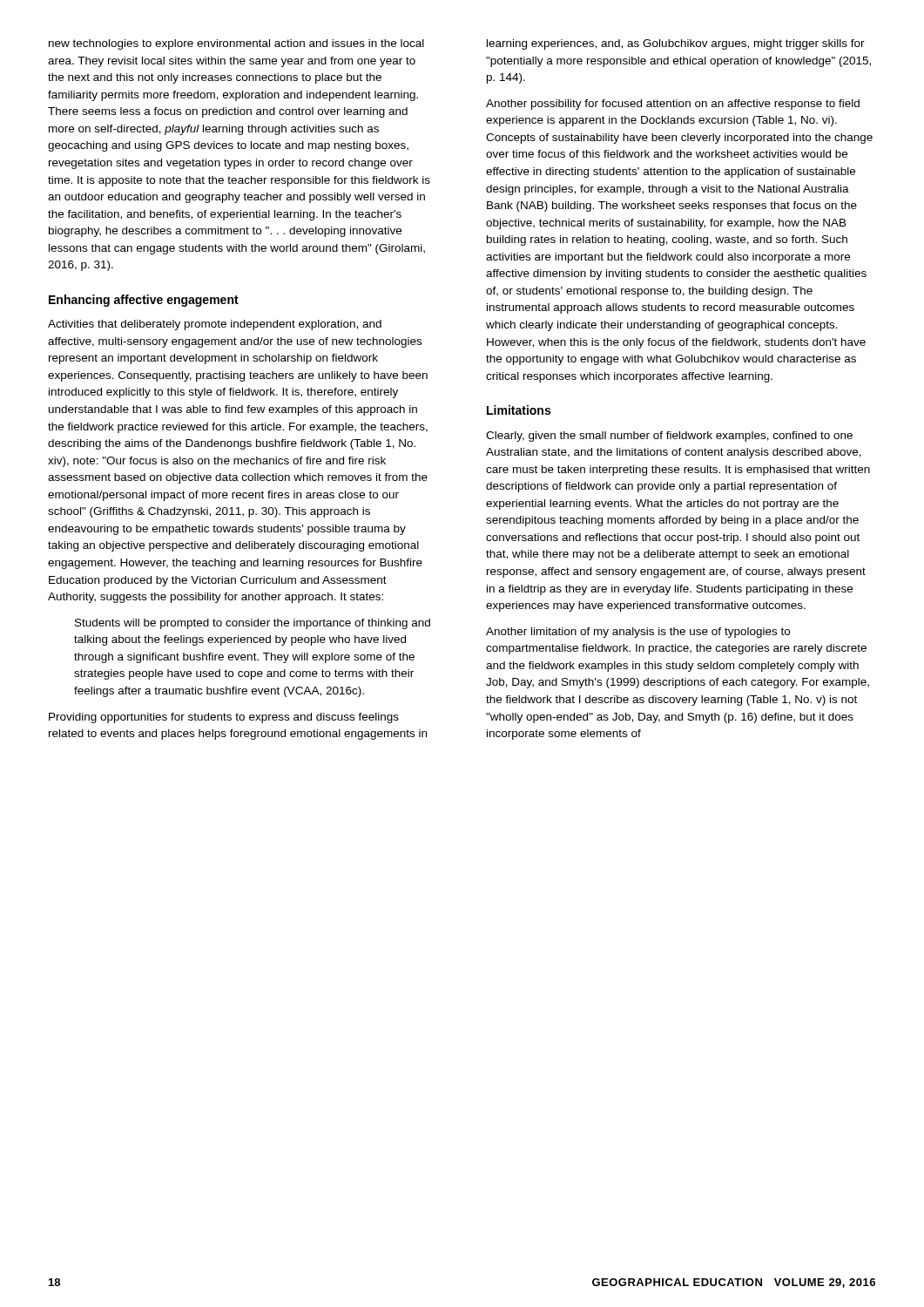Image resolution: width=924 pixels, height=1307 pixels.
Task: Select the text starting "learning experiences, and, as"
Action: [679, 60]
